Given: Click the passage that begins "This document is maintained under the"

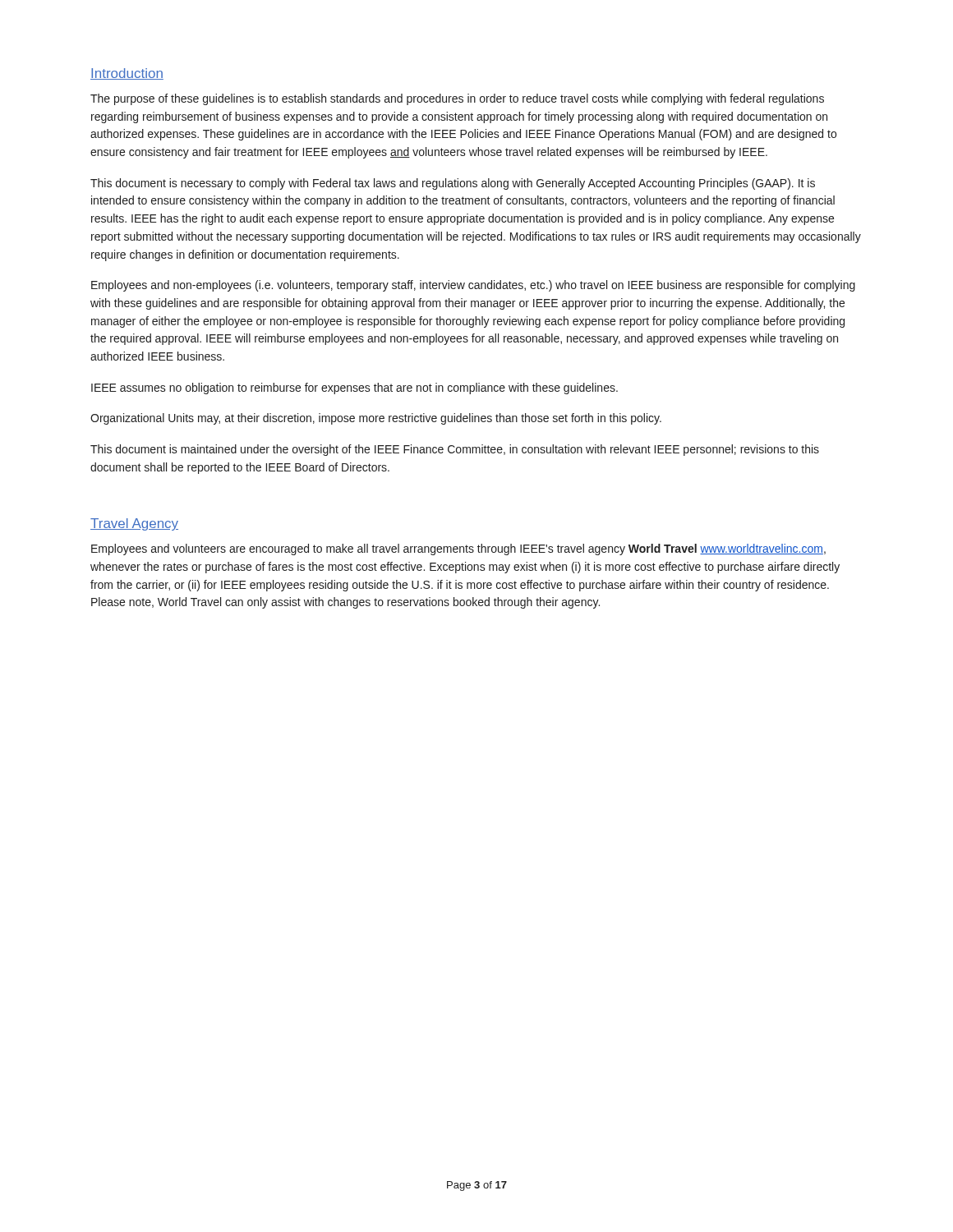Looking at the screenshot, I should coord(455,458).
